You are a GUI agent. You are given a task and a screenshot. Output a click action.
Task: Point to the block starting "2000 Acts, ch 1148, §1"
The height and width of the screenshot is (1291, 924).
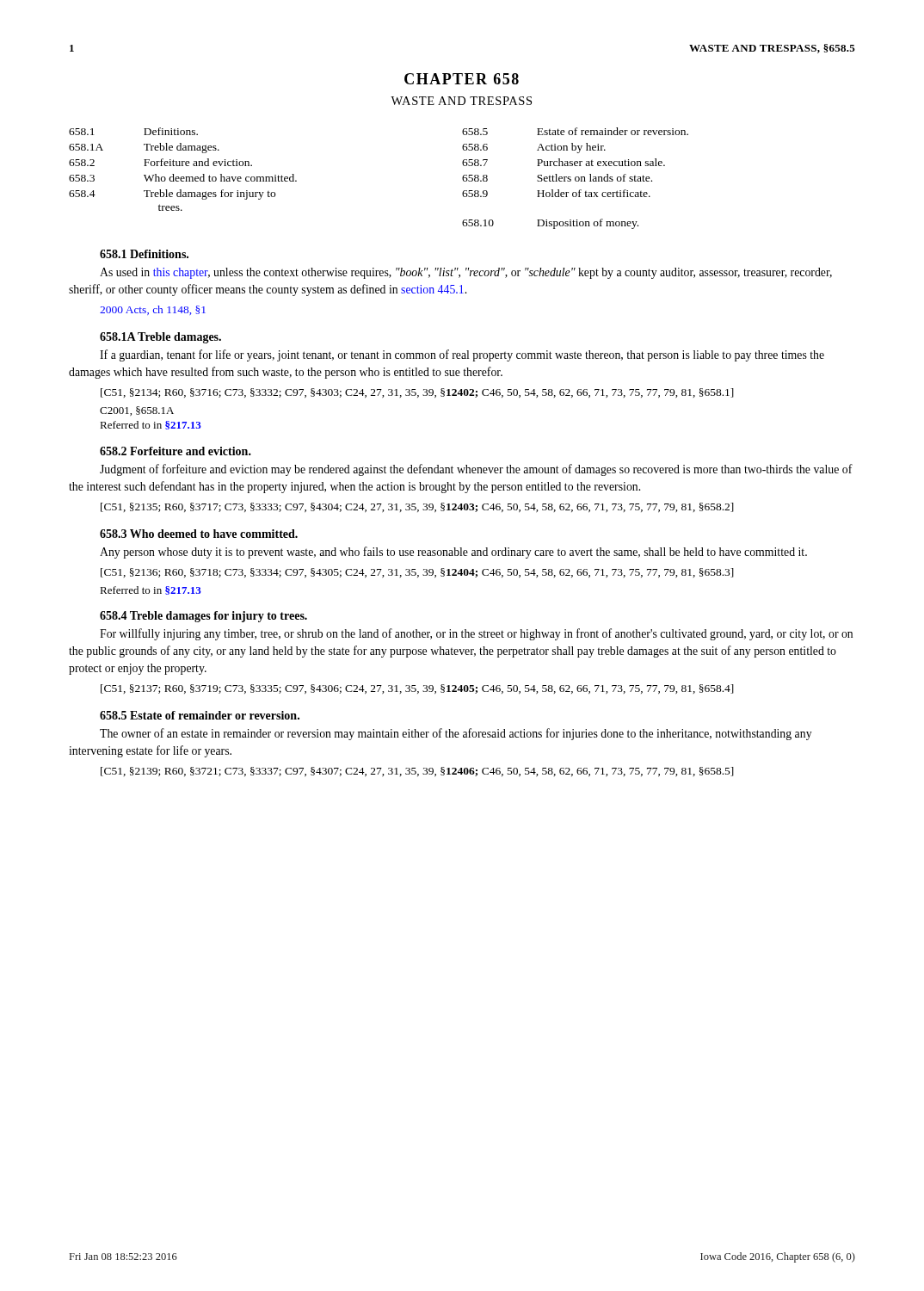click(153, 309)
